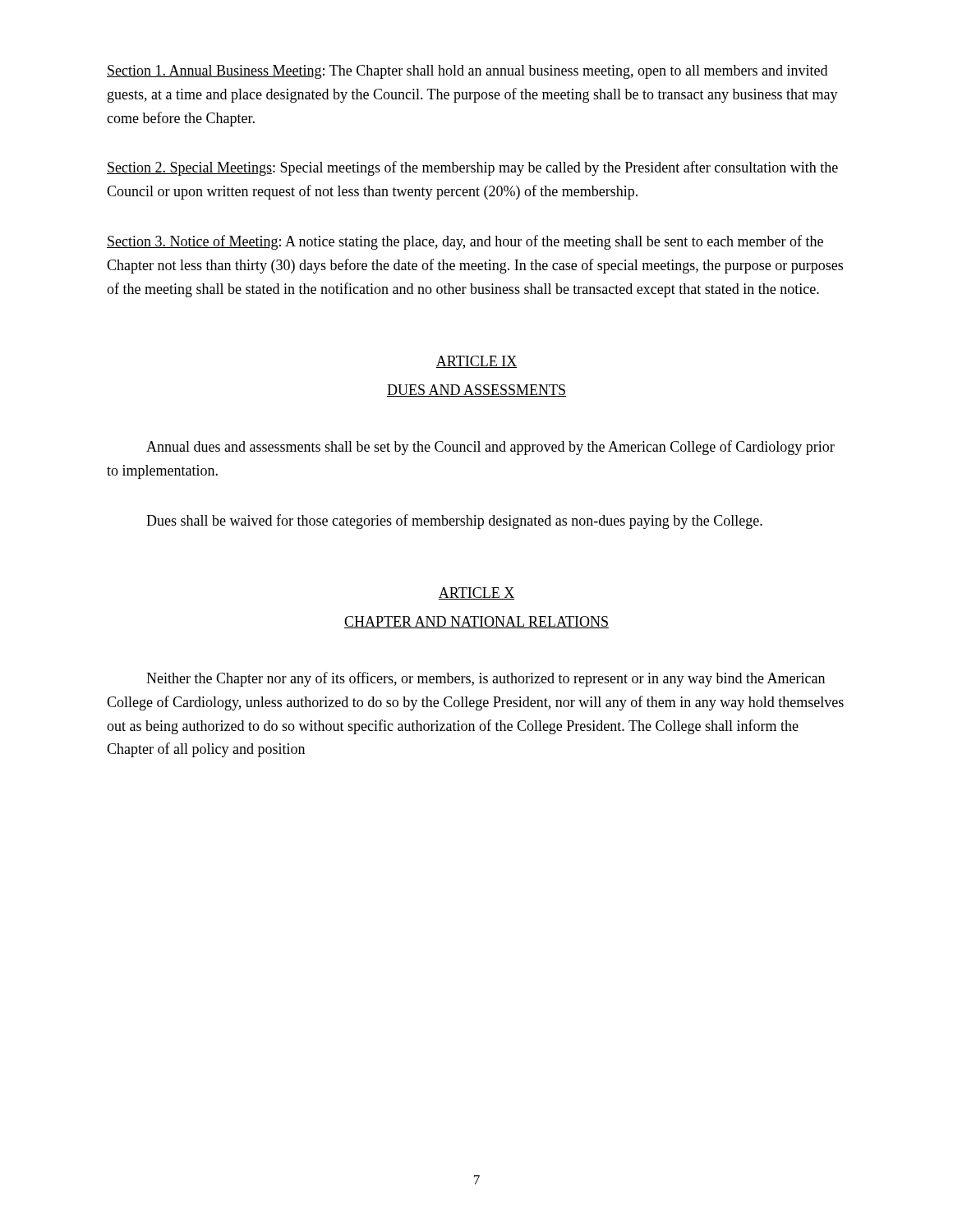Select the text block that reads "Section 2. Special Meetings: Special meetings"
The image size is (953, 1232).
[473, 180]
